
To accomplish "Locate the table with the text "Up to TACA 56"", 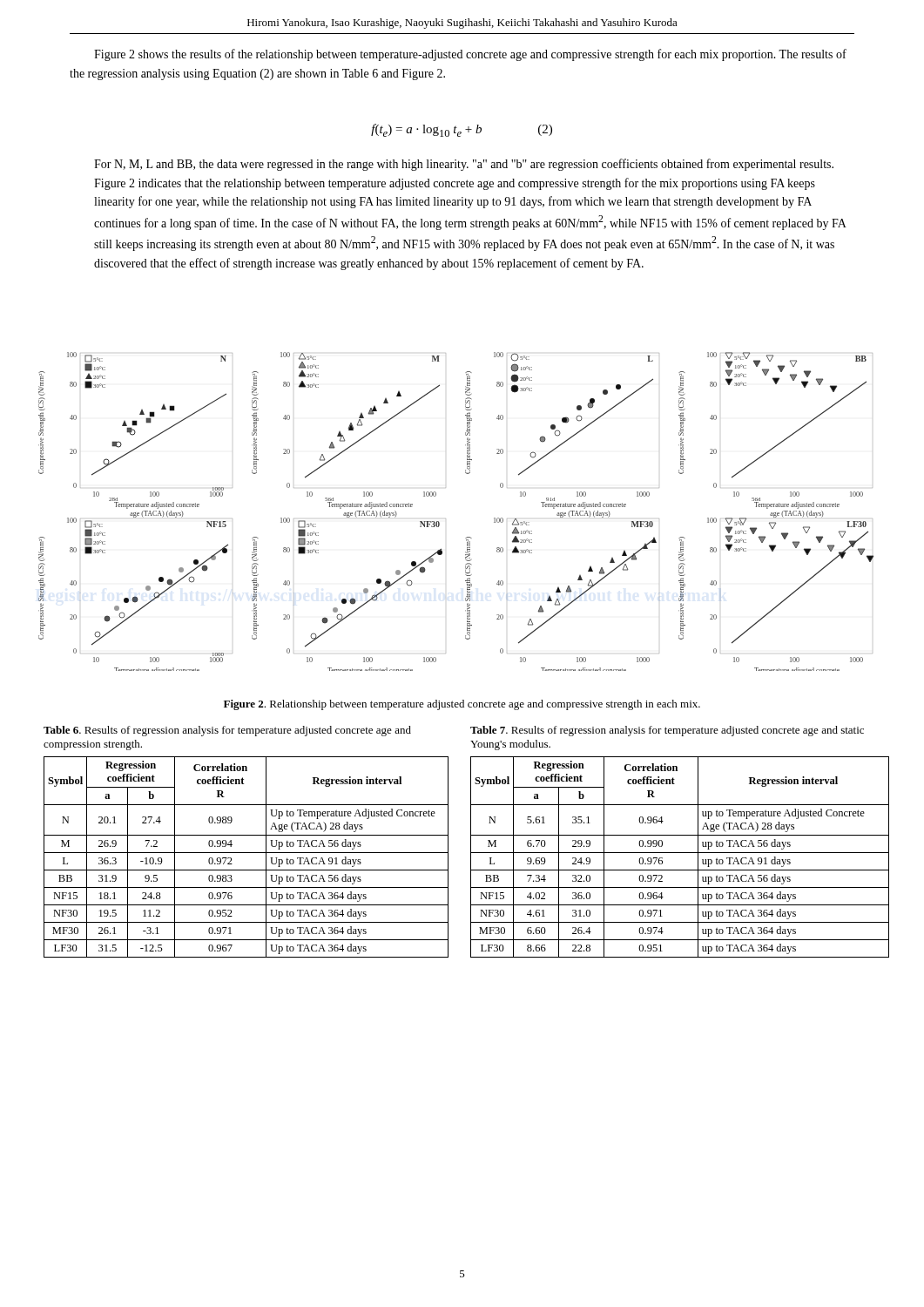I will coord(246,857).
